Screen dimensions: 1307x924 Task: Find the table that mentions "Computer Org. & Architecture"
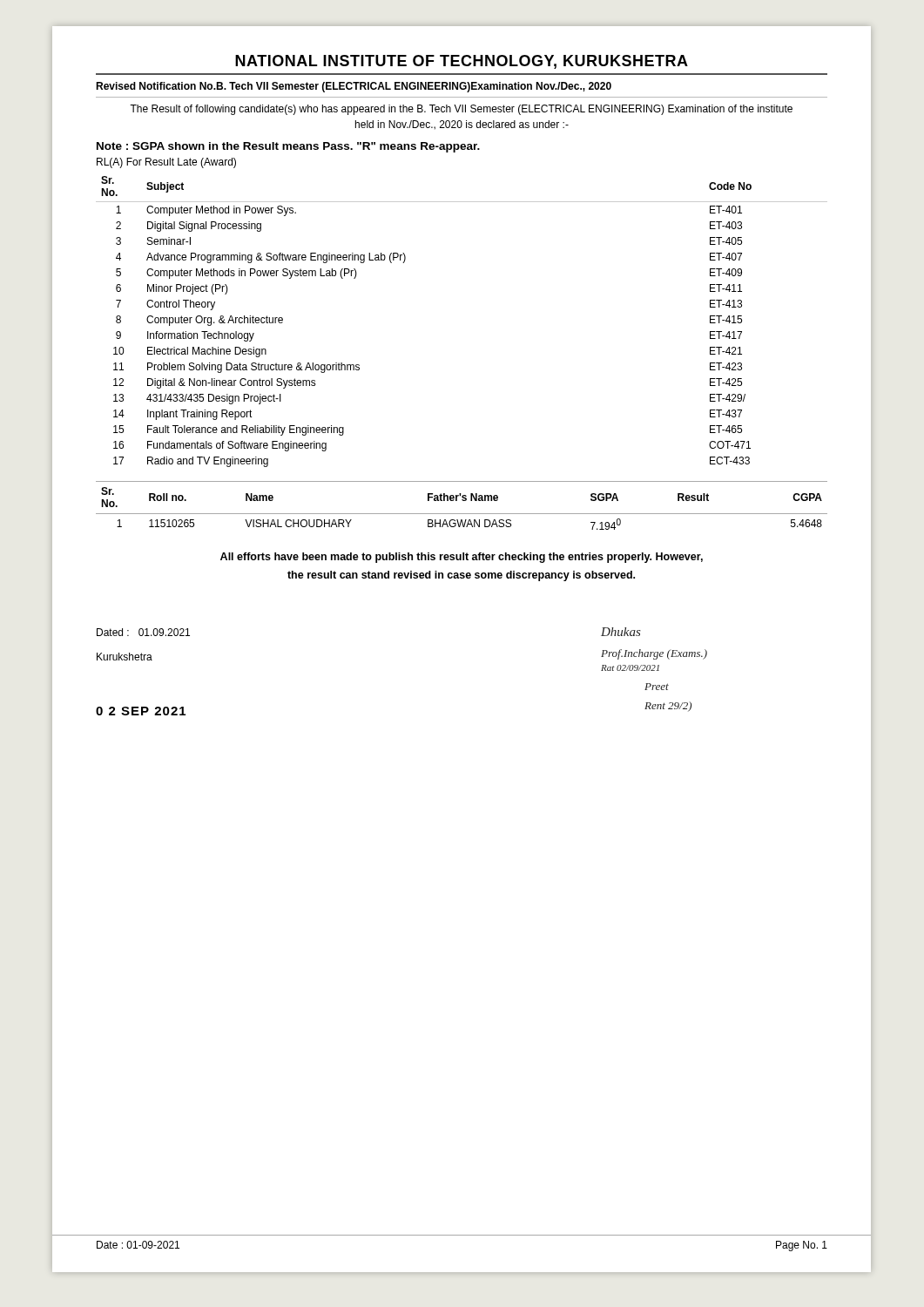click(x=462, y=320)
